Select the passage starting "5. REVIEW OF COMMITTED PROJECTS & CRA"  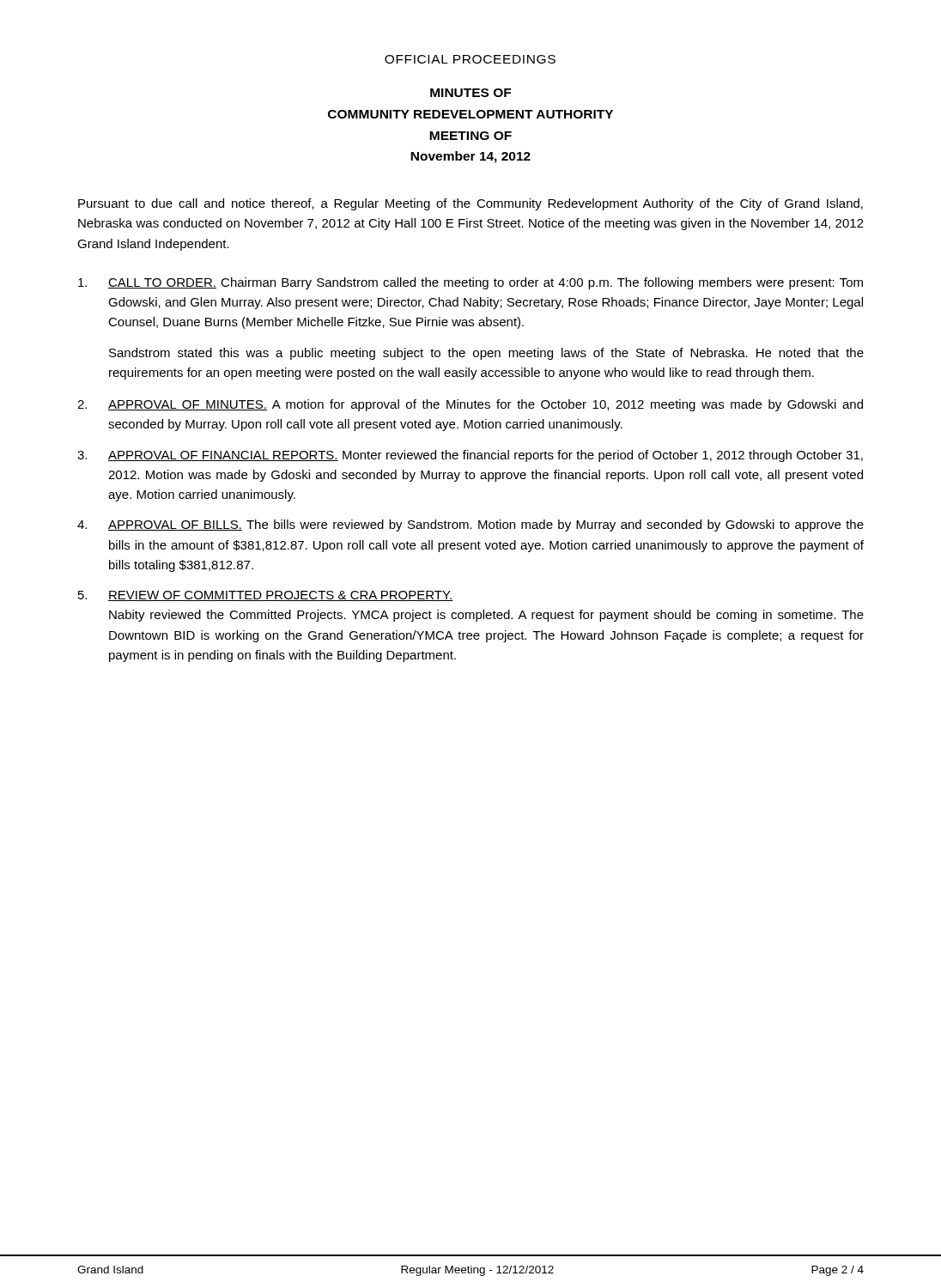[470, 625]
